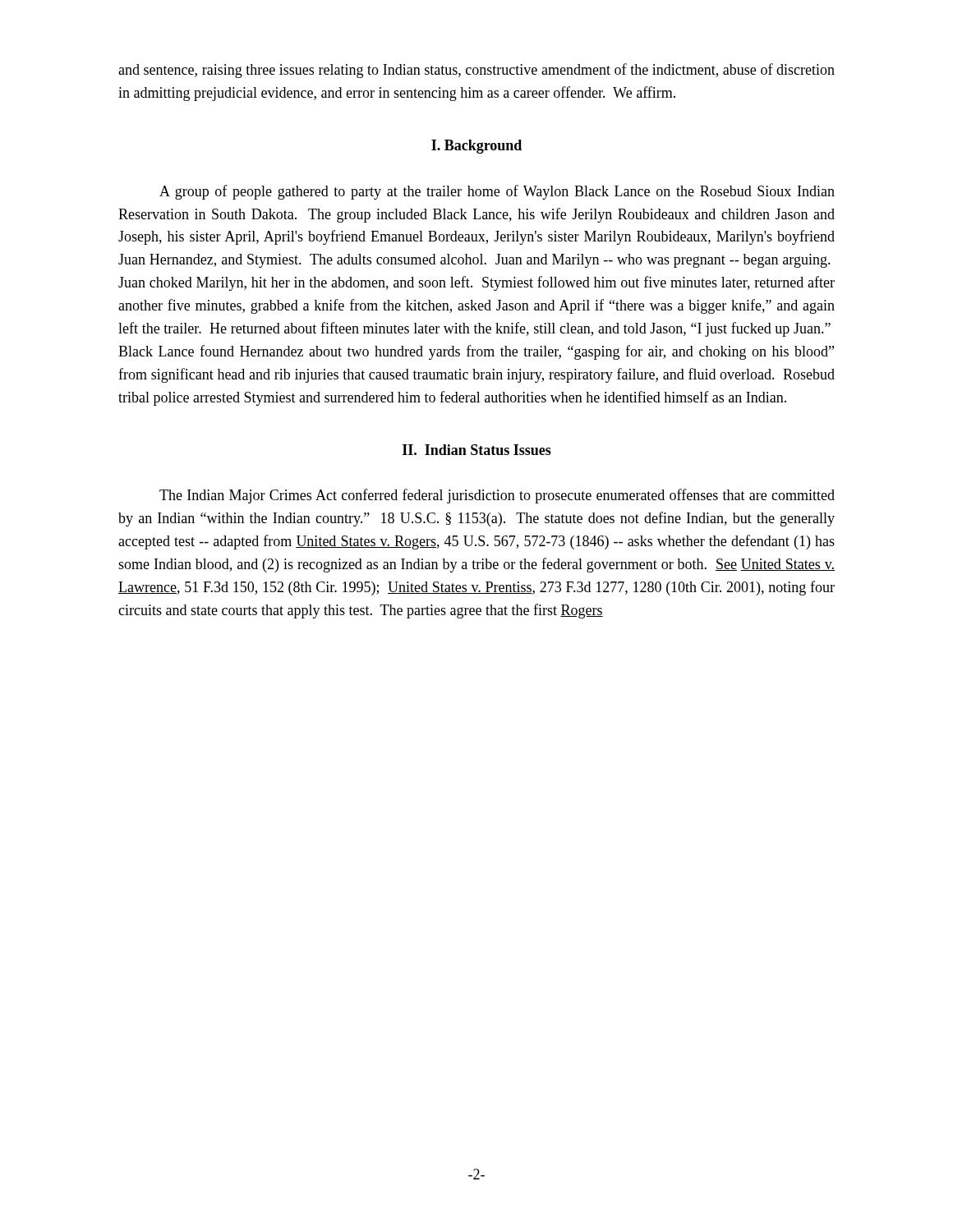Click on the text block starting "and sentence, raising three"
The width and height of the screenshot is (953, 1232).
pyautogui.click(x=476, y=81)
